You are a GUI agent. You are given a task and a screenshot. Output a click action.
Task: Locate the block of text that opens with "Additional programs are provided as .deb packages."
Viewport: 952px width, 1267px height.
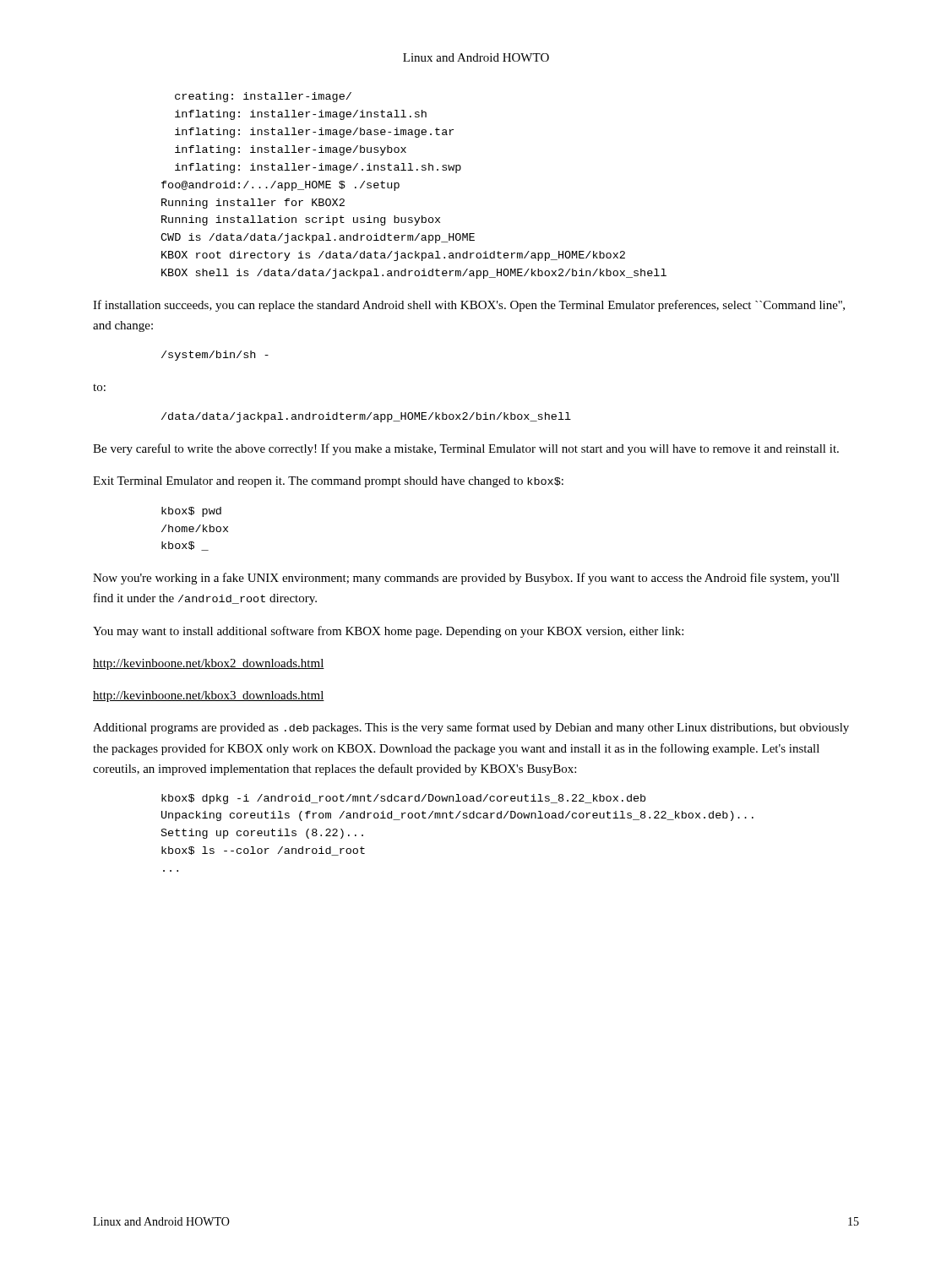click(x=471, y=748)
